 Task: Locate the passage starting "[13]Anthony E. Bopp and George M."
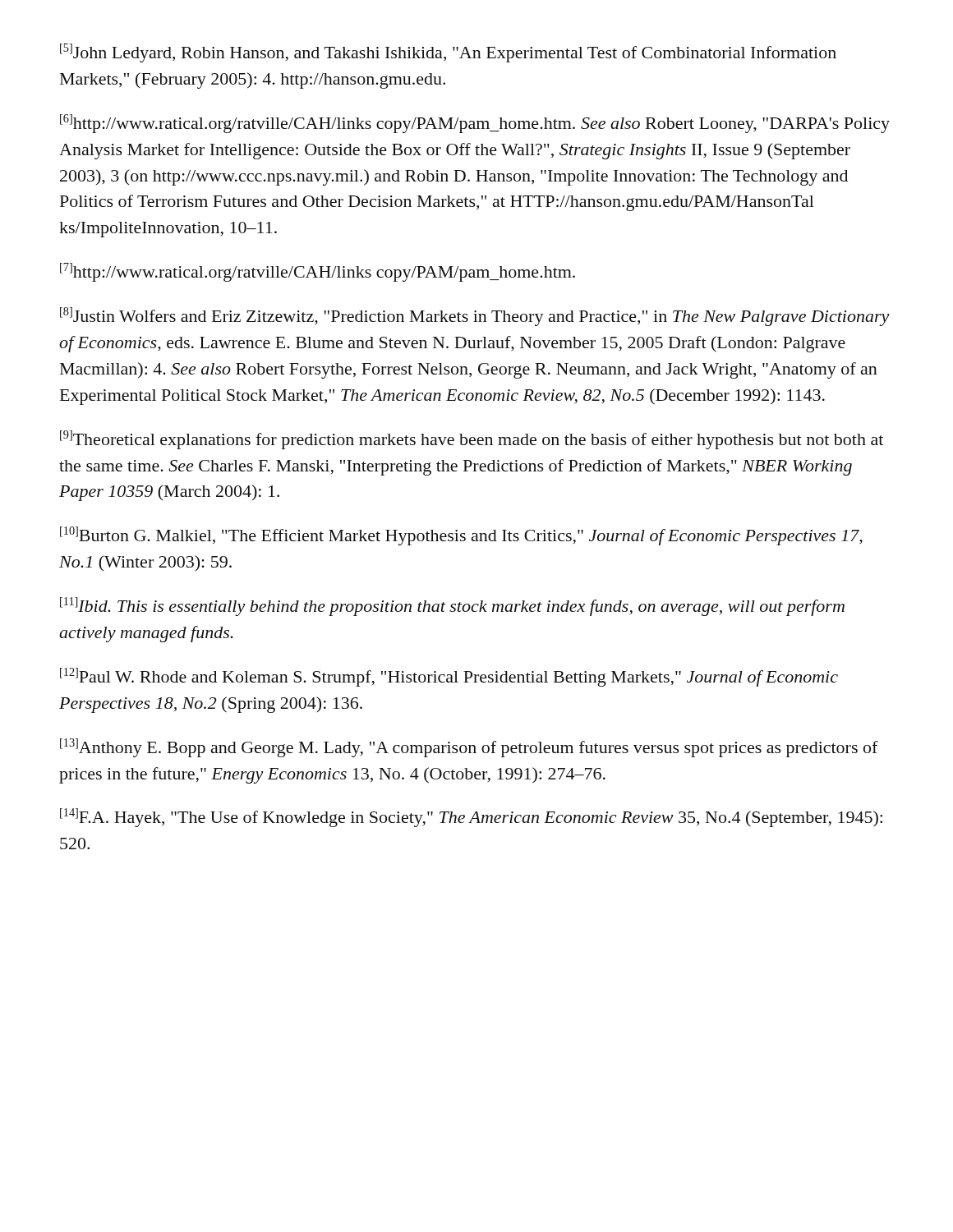(468, 759)
